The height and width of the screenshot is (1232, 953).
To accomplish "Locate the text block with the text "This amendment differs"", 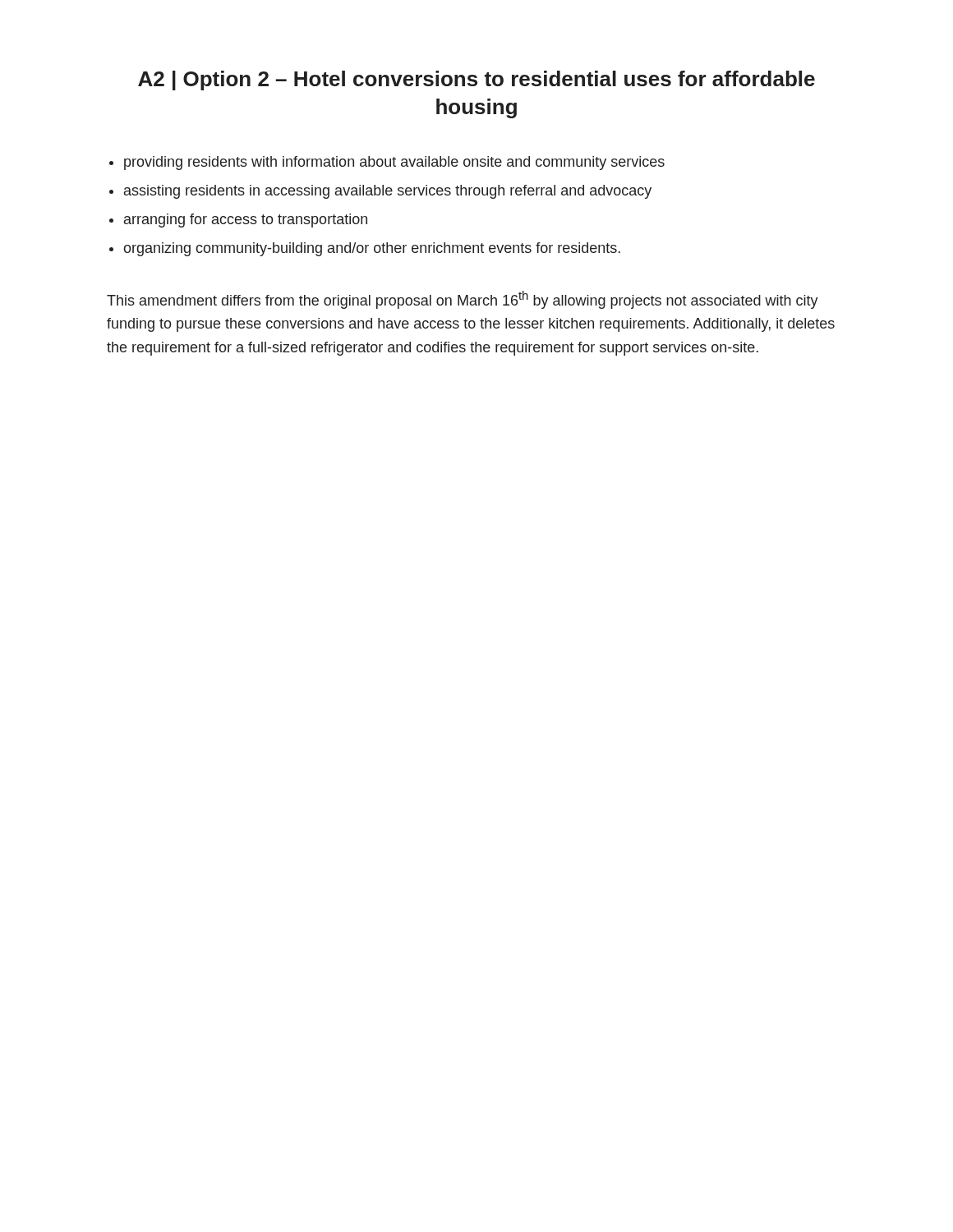I will point(471,322).
